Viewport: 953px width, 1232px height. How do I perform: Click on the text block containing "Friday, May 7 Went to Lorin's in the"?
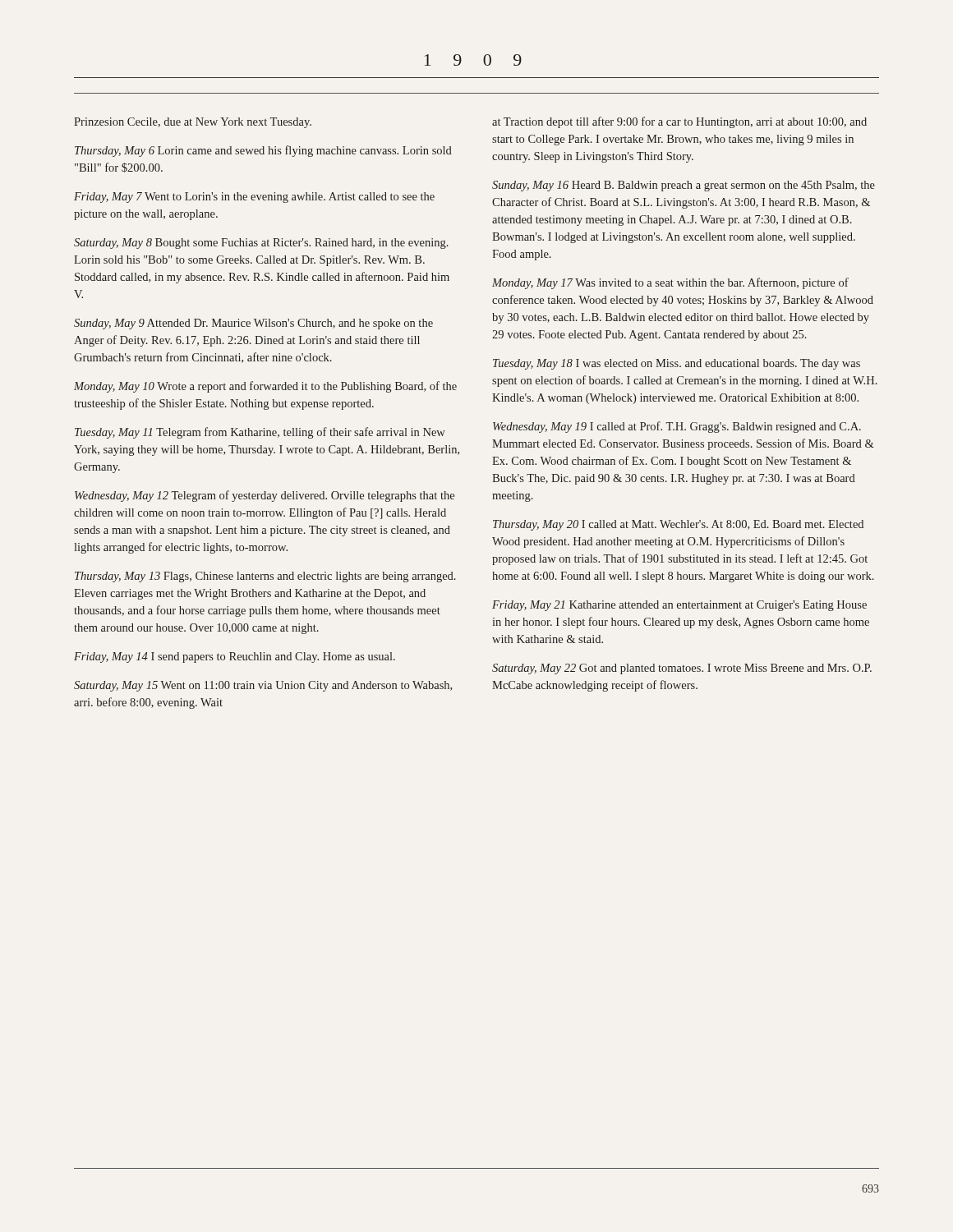point(254,205)
